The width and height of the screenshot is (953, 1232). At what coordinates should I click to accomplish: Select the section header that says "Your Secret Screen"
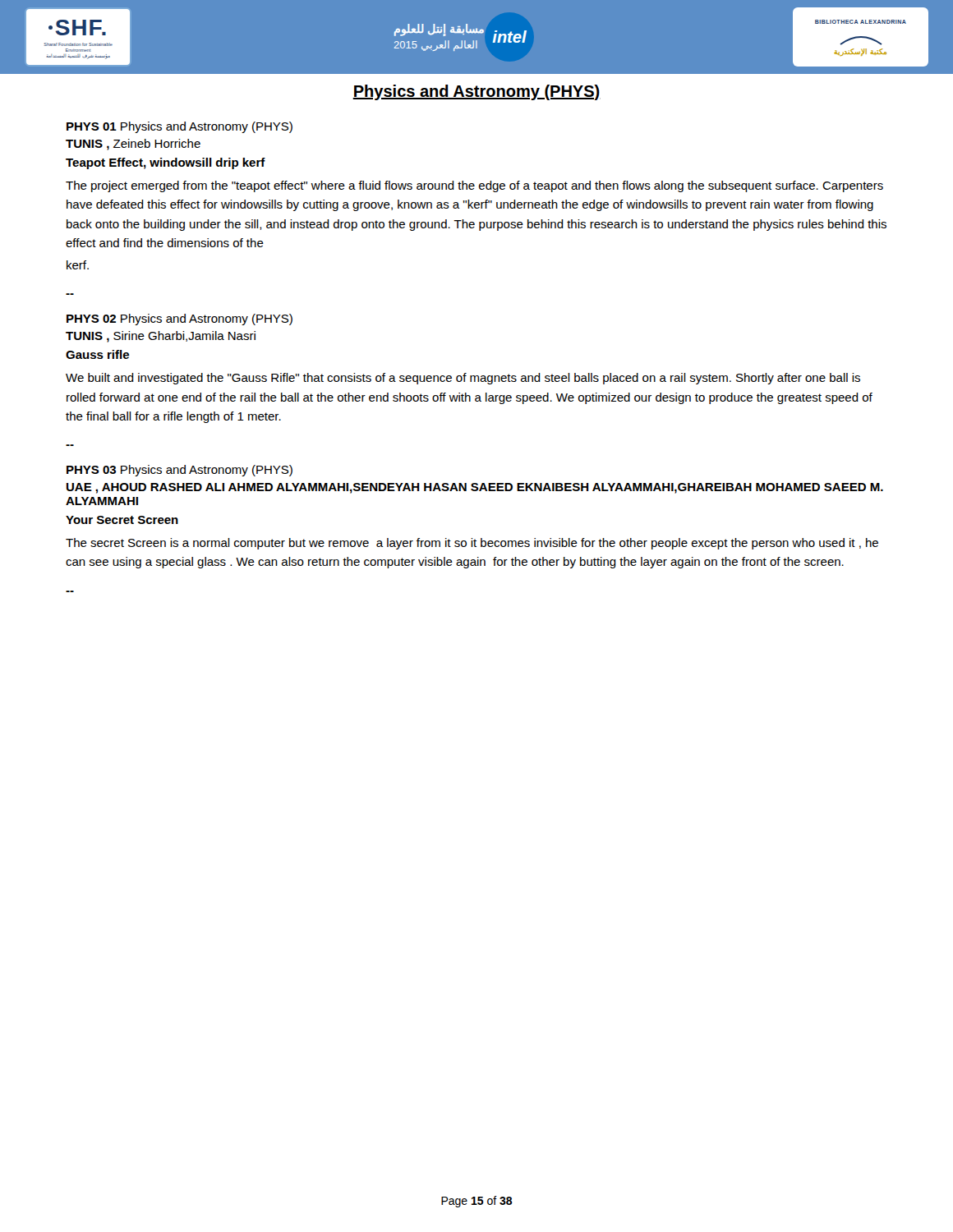122,519
